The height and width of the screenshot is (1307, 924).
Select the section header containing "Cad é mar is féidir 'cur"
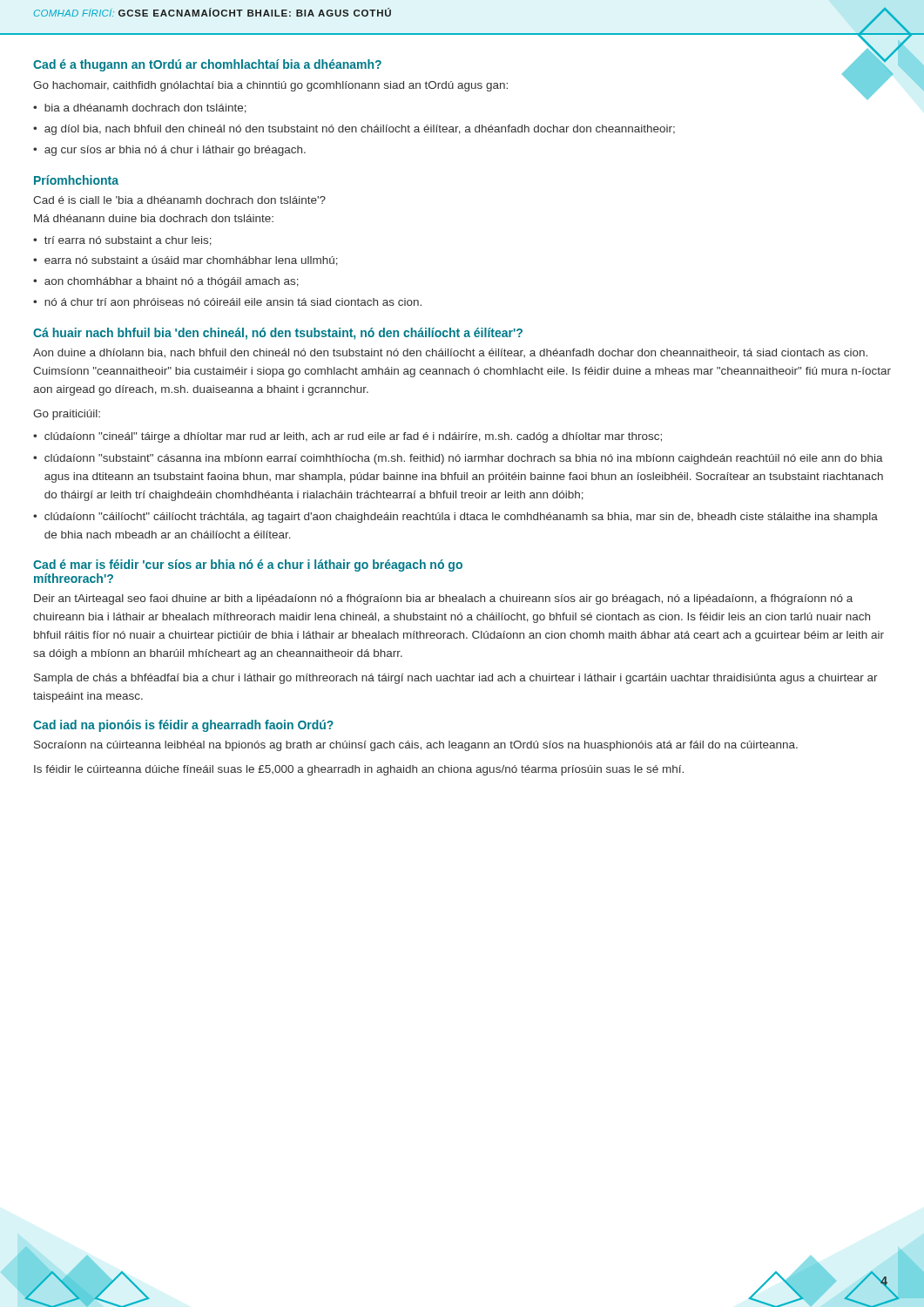[x=248, y=572]
